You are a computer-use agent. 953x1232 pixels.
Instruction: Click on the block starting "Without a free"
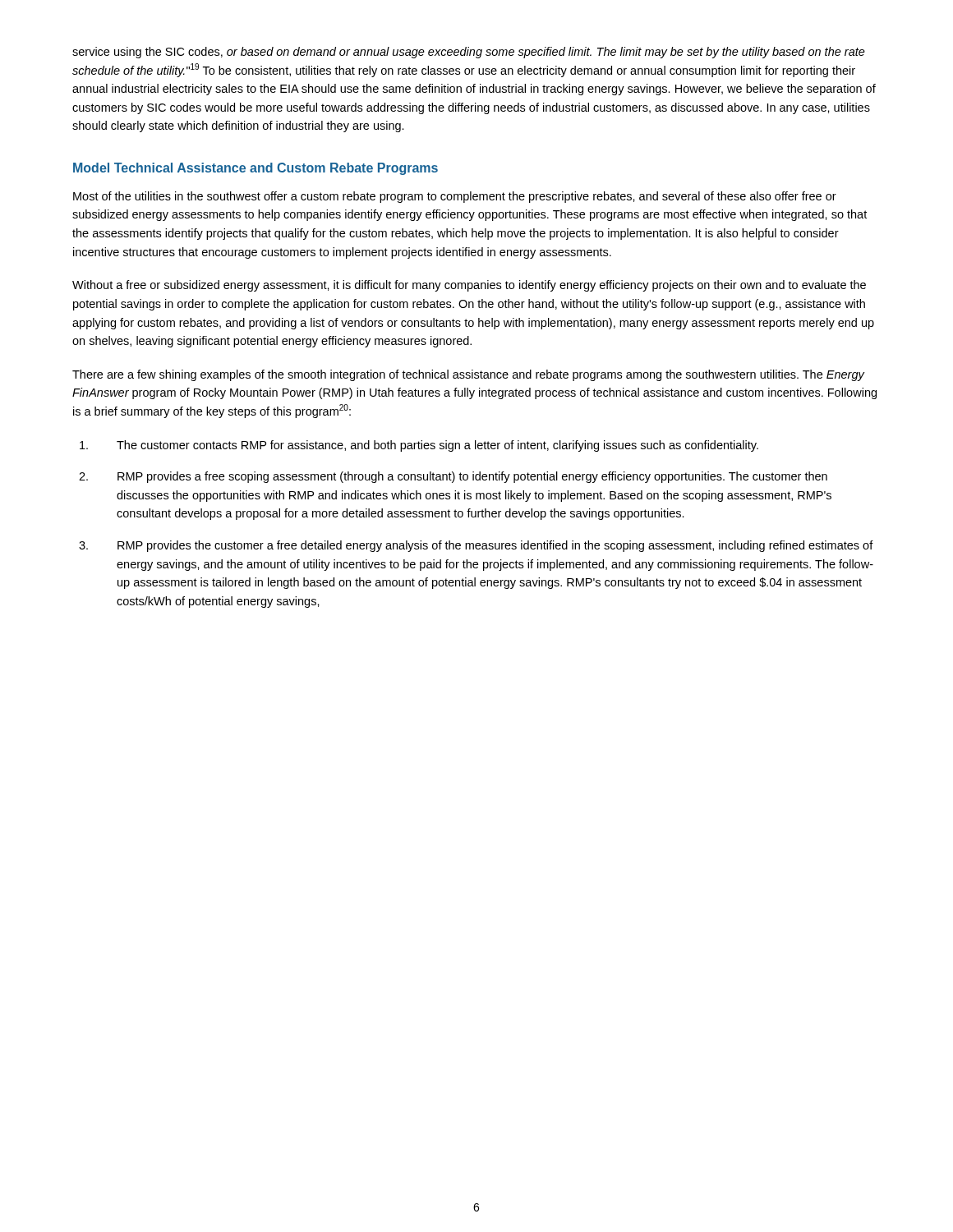point(473,313)
